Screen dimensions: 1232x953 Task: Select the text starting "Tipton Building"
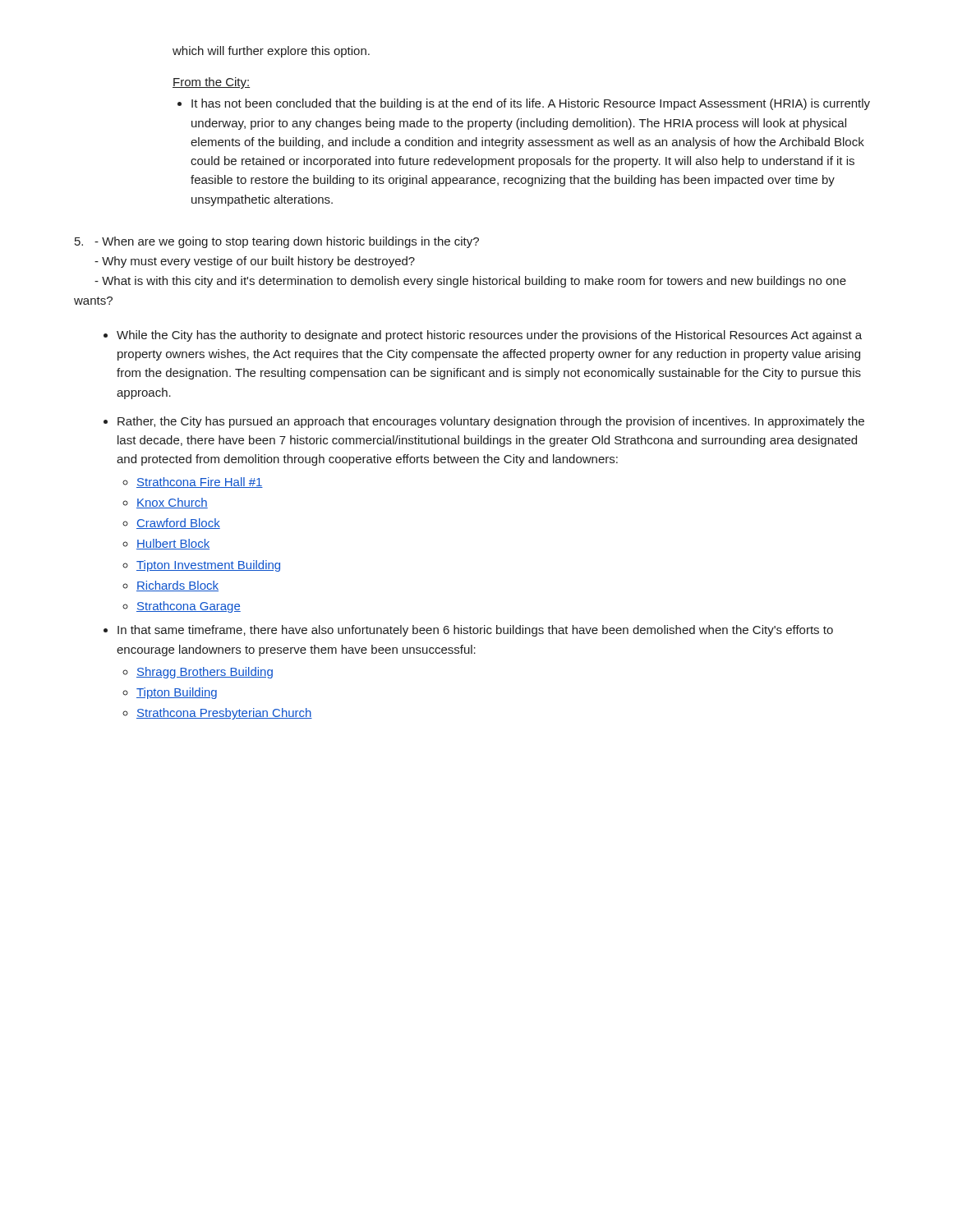[177, 692]
